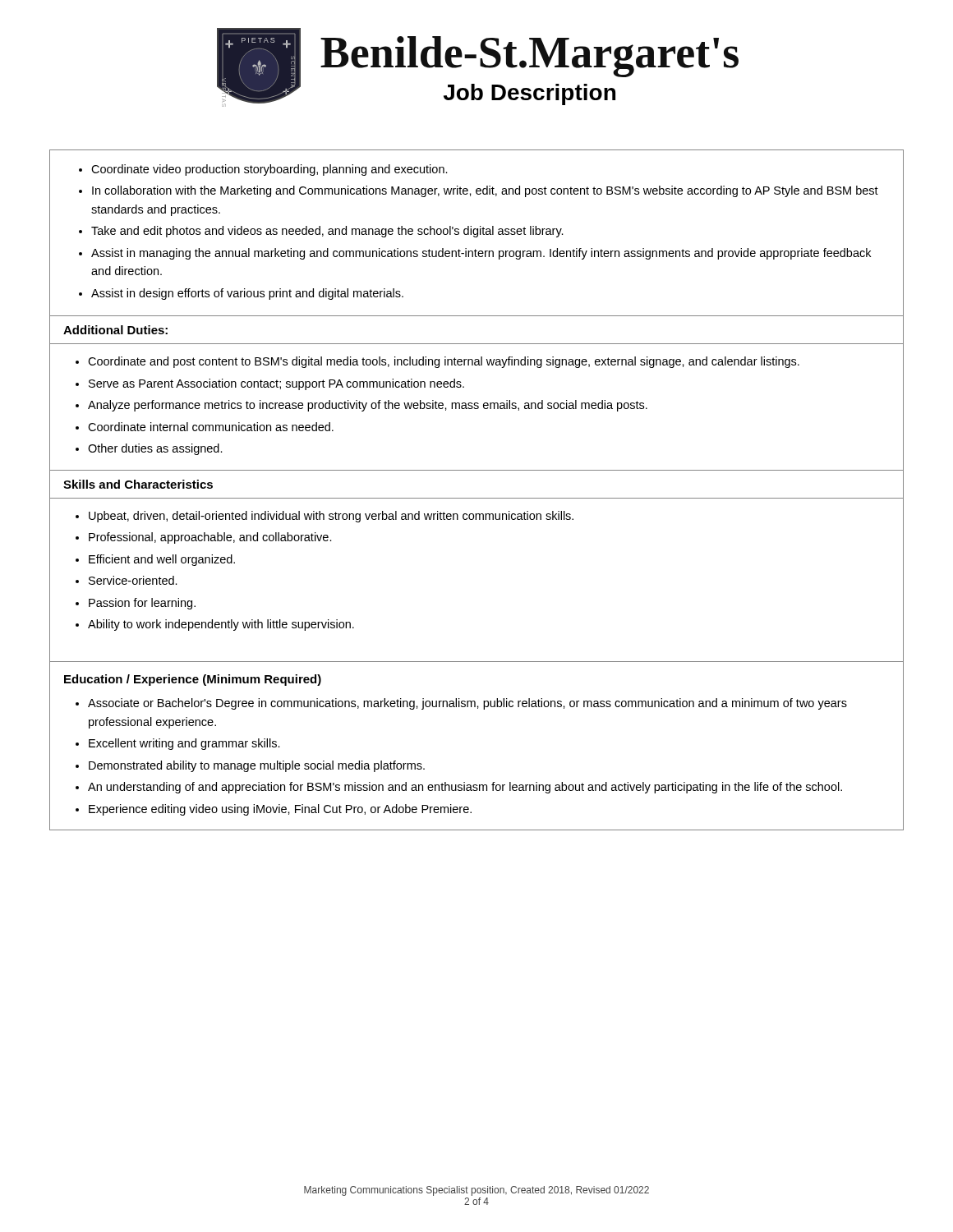Select the logo
Image resolution: width=953 pixels, height=1232 pixels.
[x=259, y=75]
